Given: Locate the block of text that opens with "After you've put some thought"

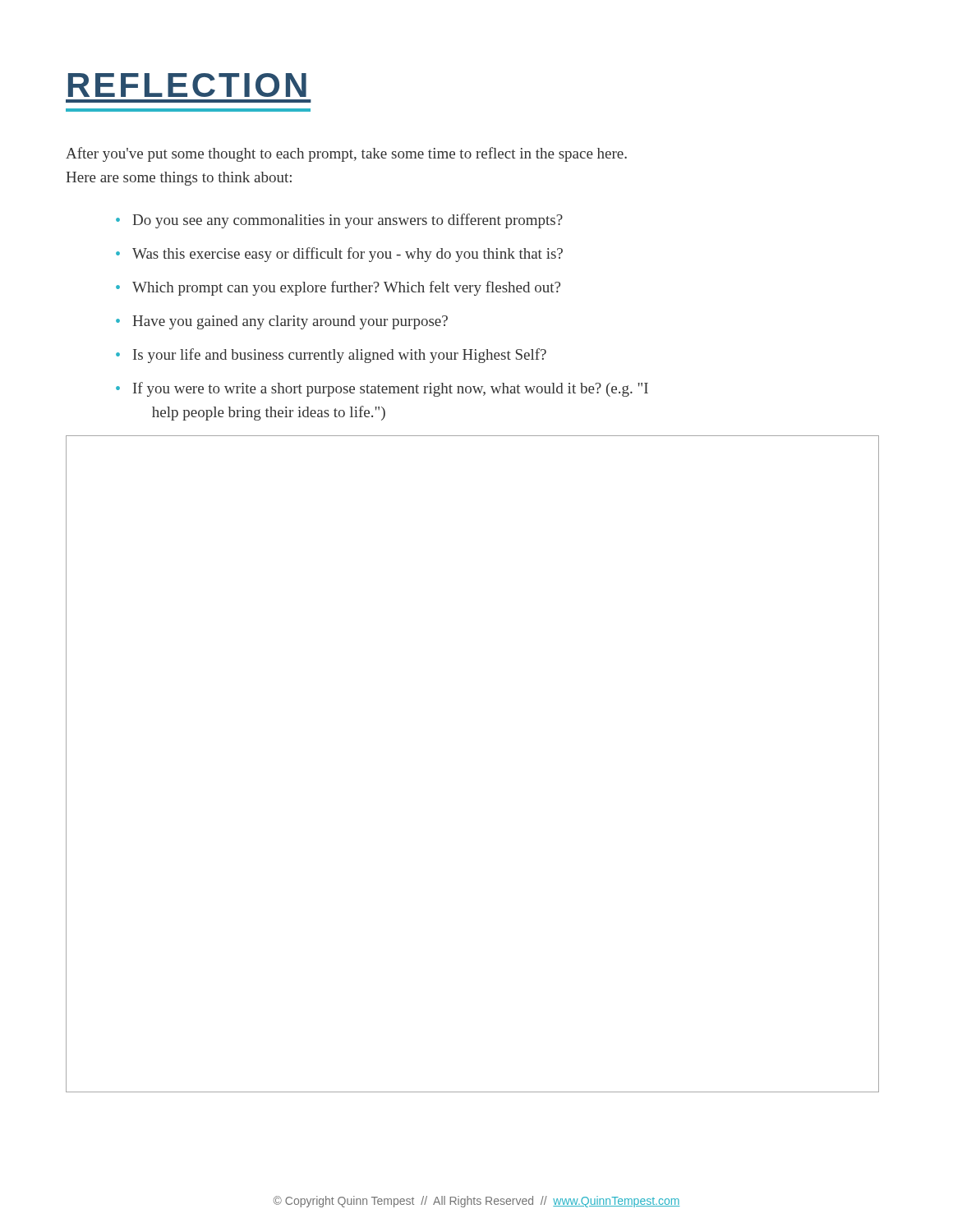Looking at the screenshot, I should 347,165.
